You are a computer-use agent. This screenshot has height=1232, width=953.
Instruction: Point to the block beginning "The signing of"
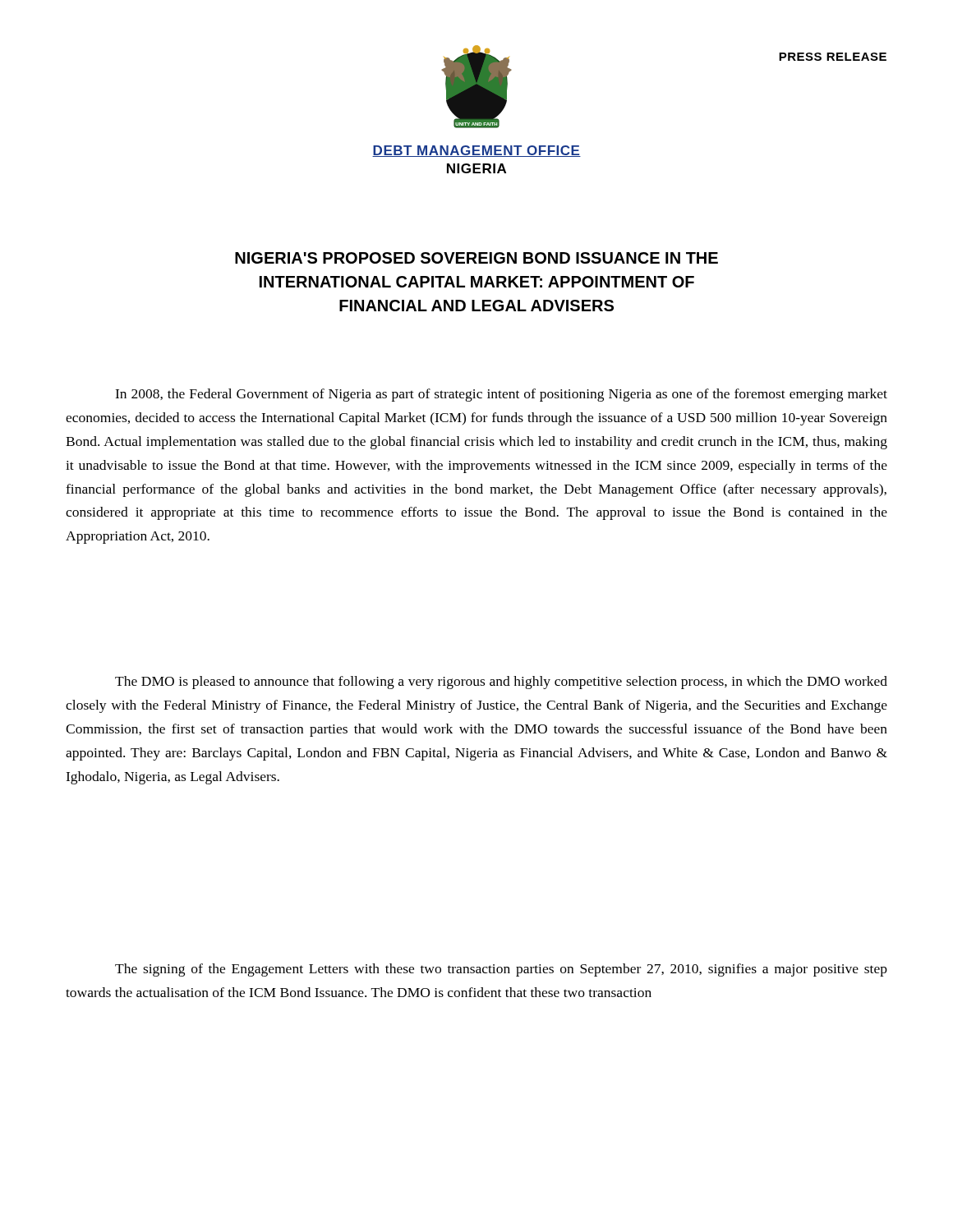[x=476, y=980]
